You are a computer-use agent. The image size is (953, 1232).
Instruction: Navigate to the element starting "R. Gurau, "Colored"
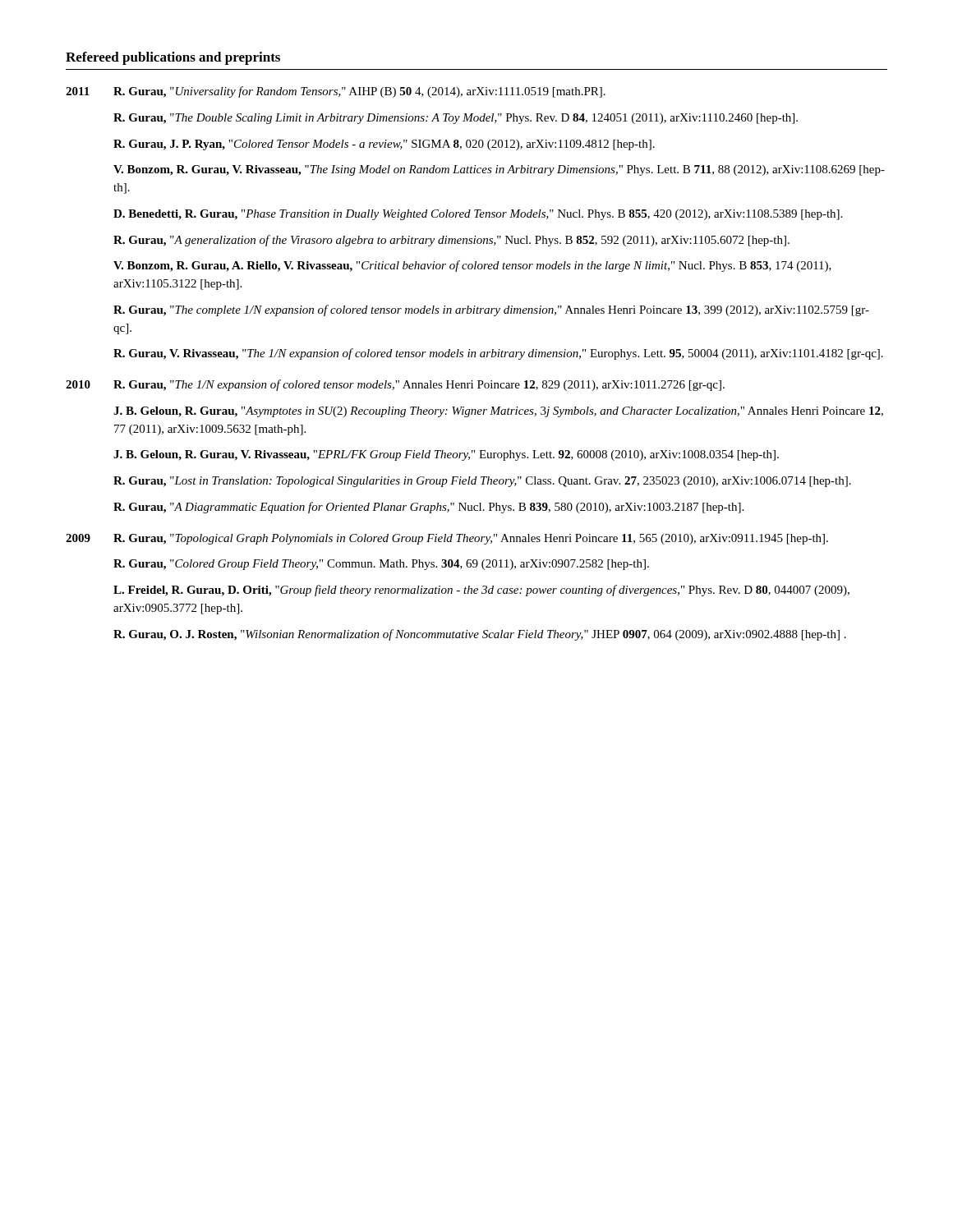[x=381, y=564]
